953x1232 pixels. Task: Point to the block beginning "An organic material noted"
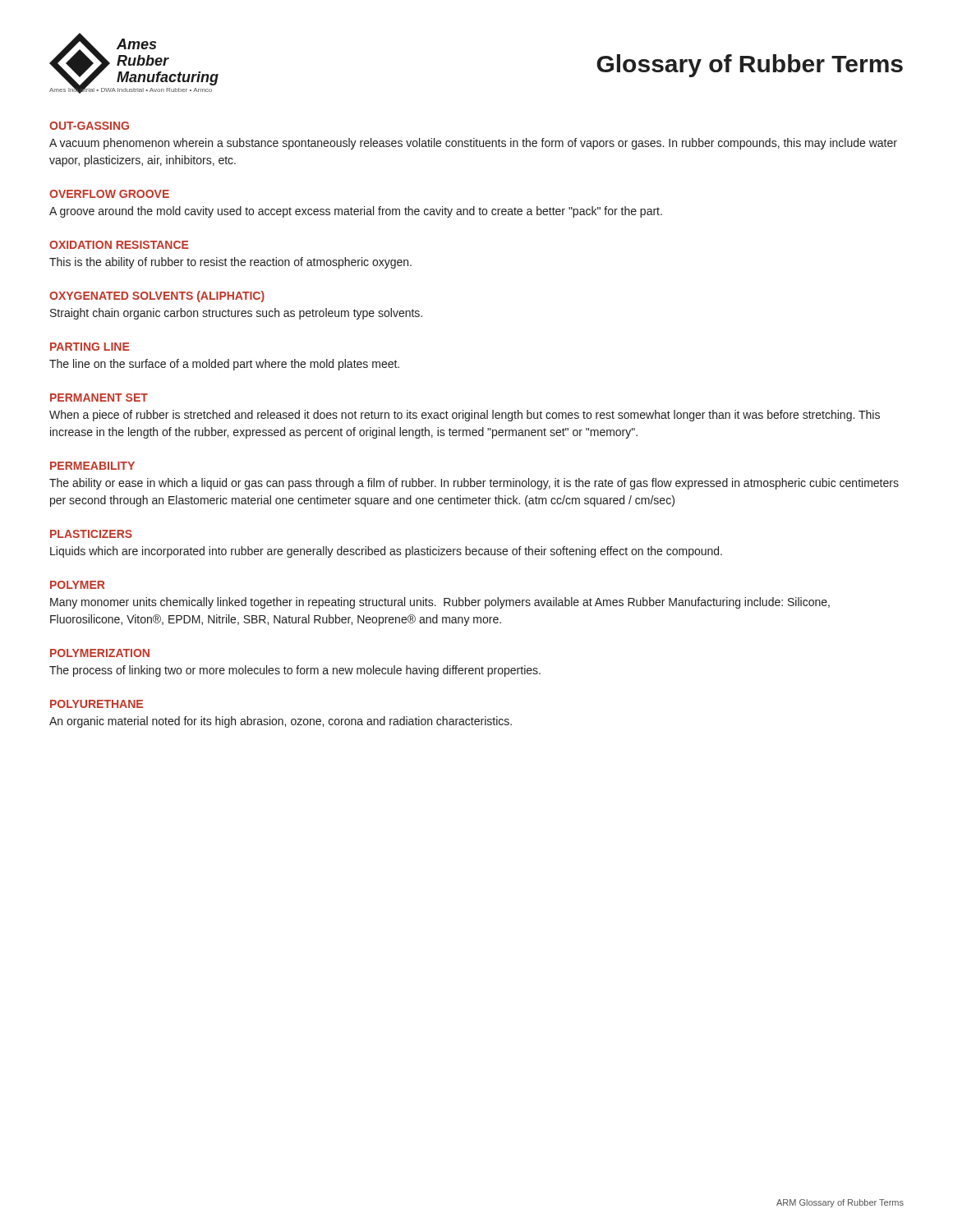point(281,721)
